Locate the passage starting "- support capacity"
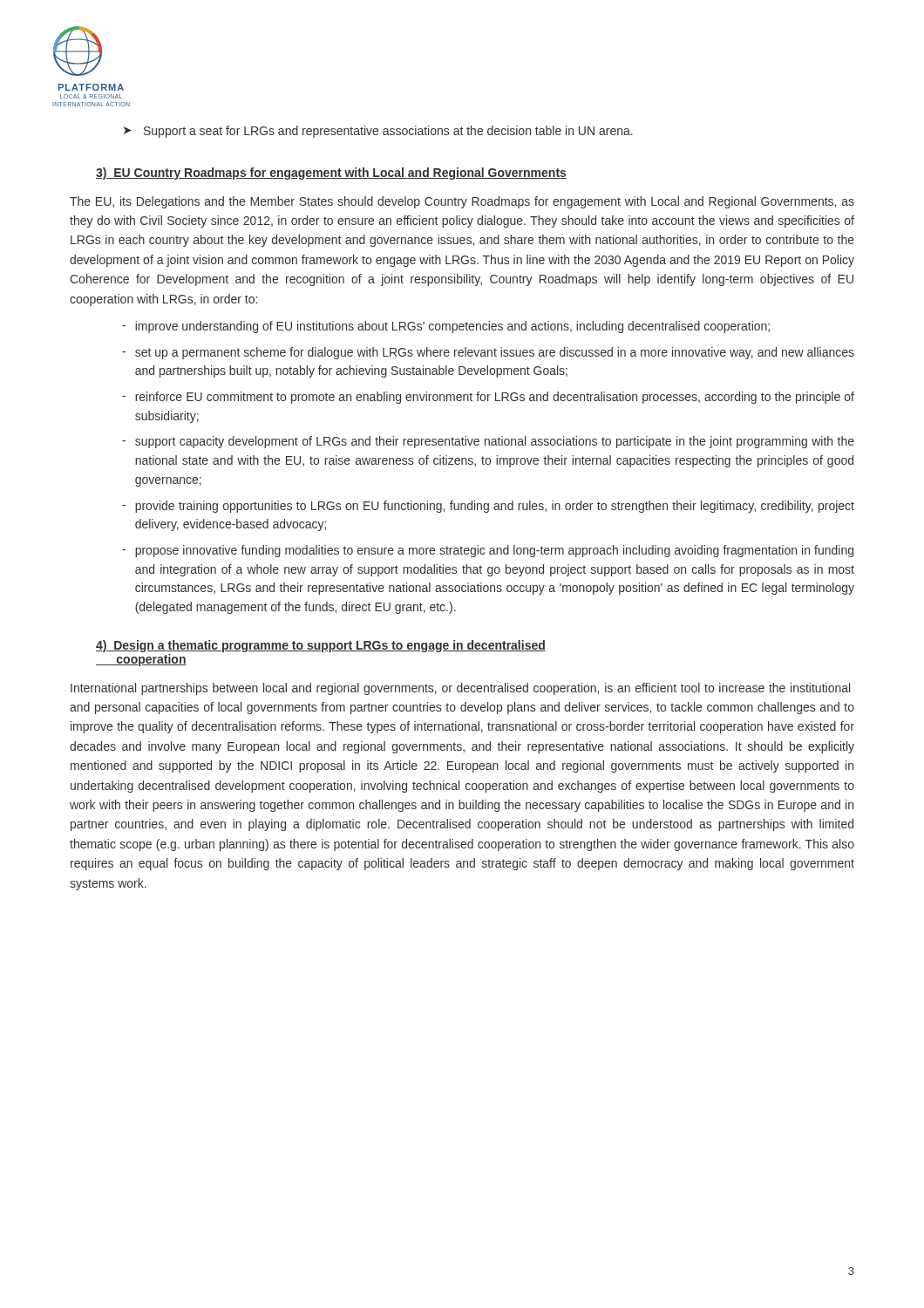 [x=488, y=461]
